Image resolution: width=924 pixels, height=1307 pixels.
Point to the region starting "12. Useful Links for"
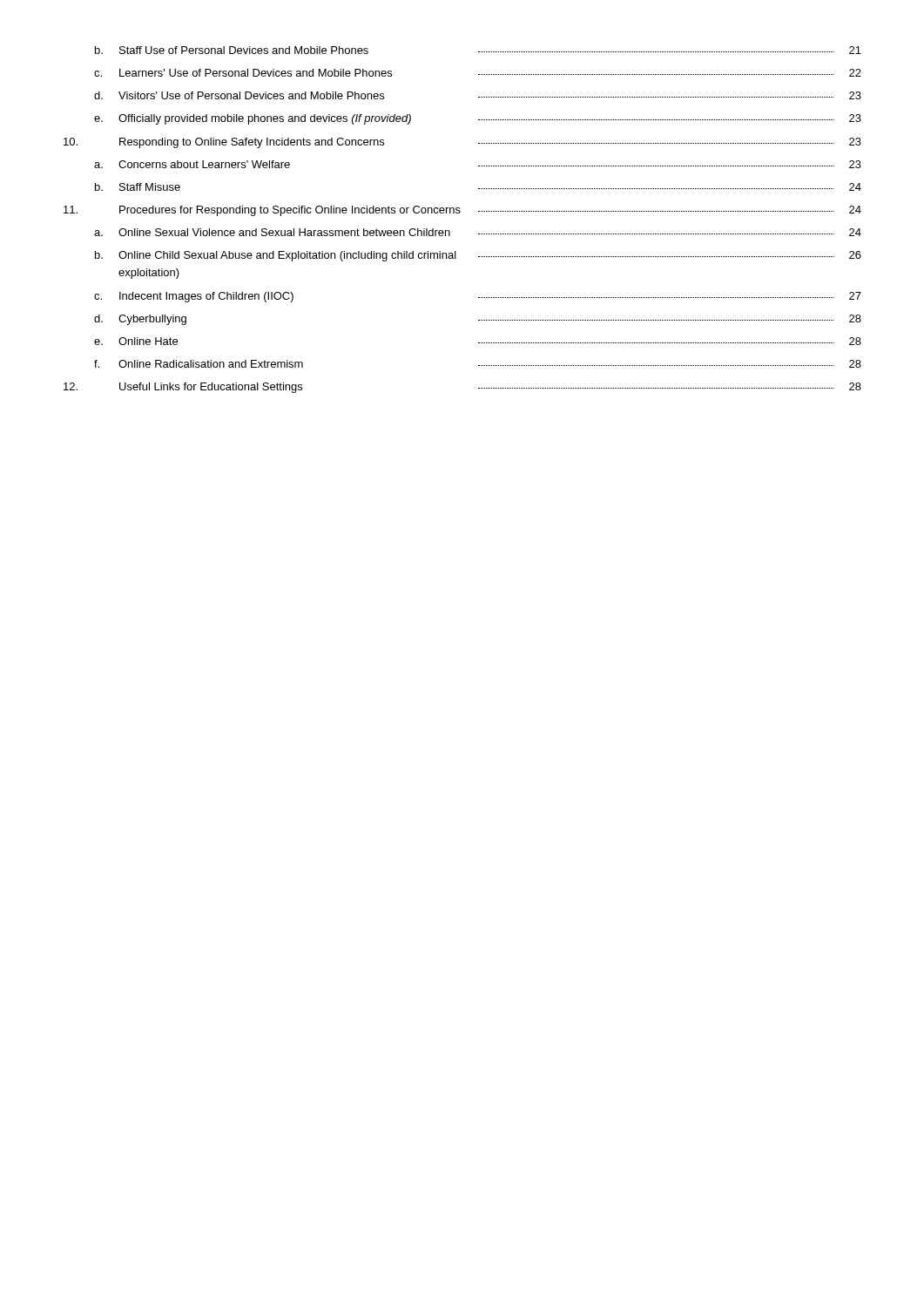206,386
